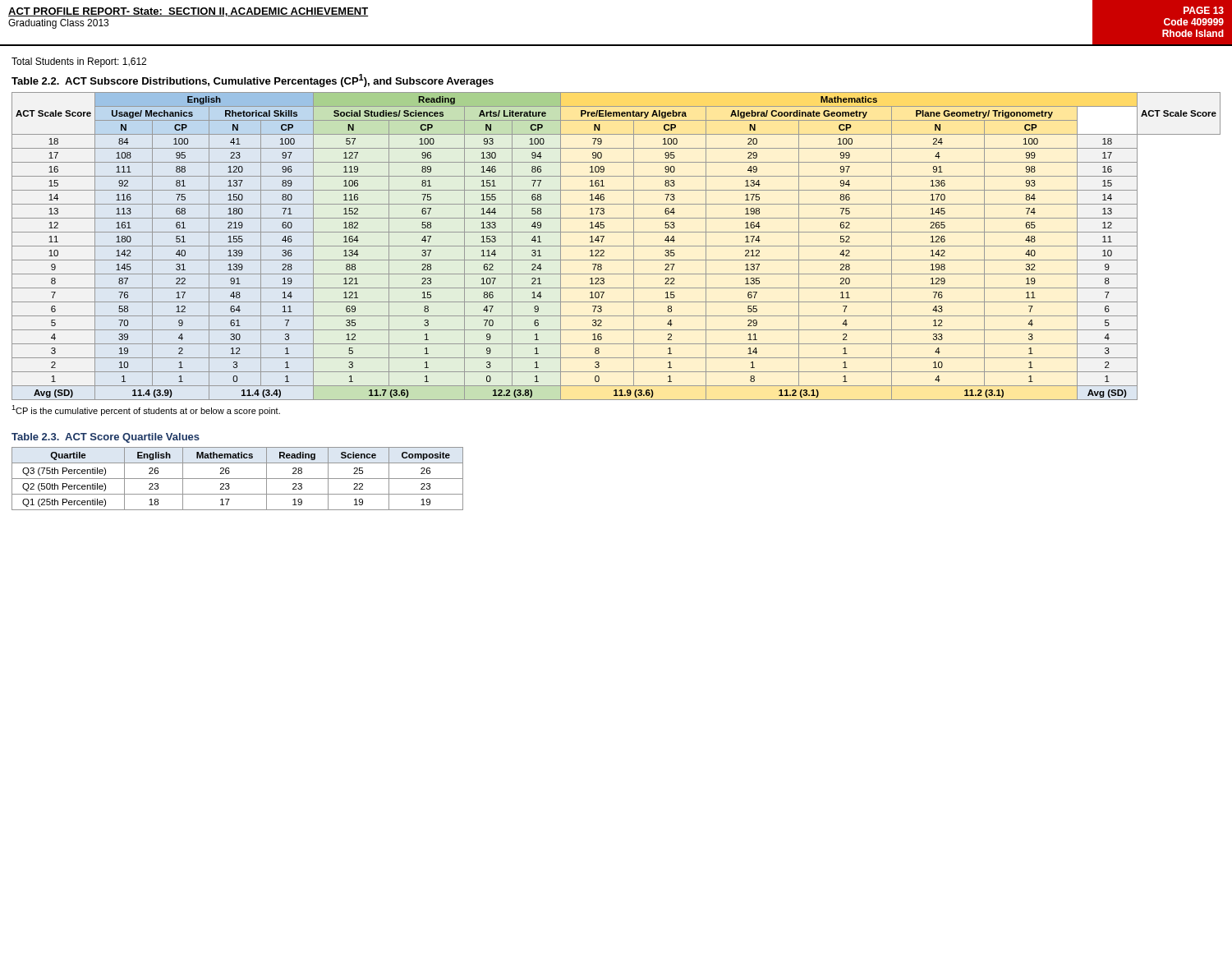Find the caption that says "Table 2.2. ACT Subscore Distributions, Cumulative Percentages"
Image resolution: width=1232 pixels, height=953 pixels.
(253, 80)
